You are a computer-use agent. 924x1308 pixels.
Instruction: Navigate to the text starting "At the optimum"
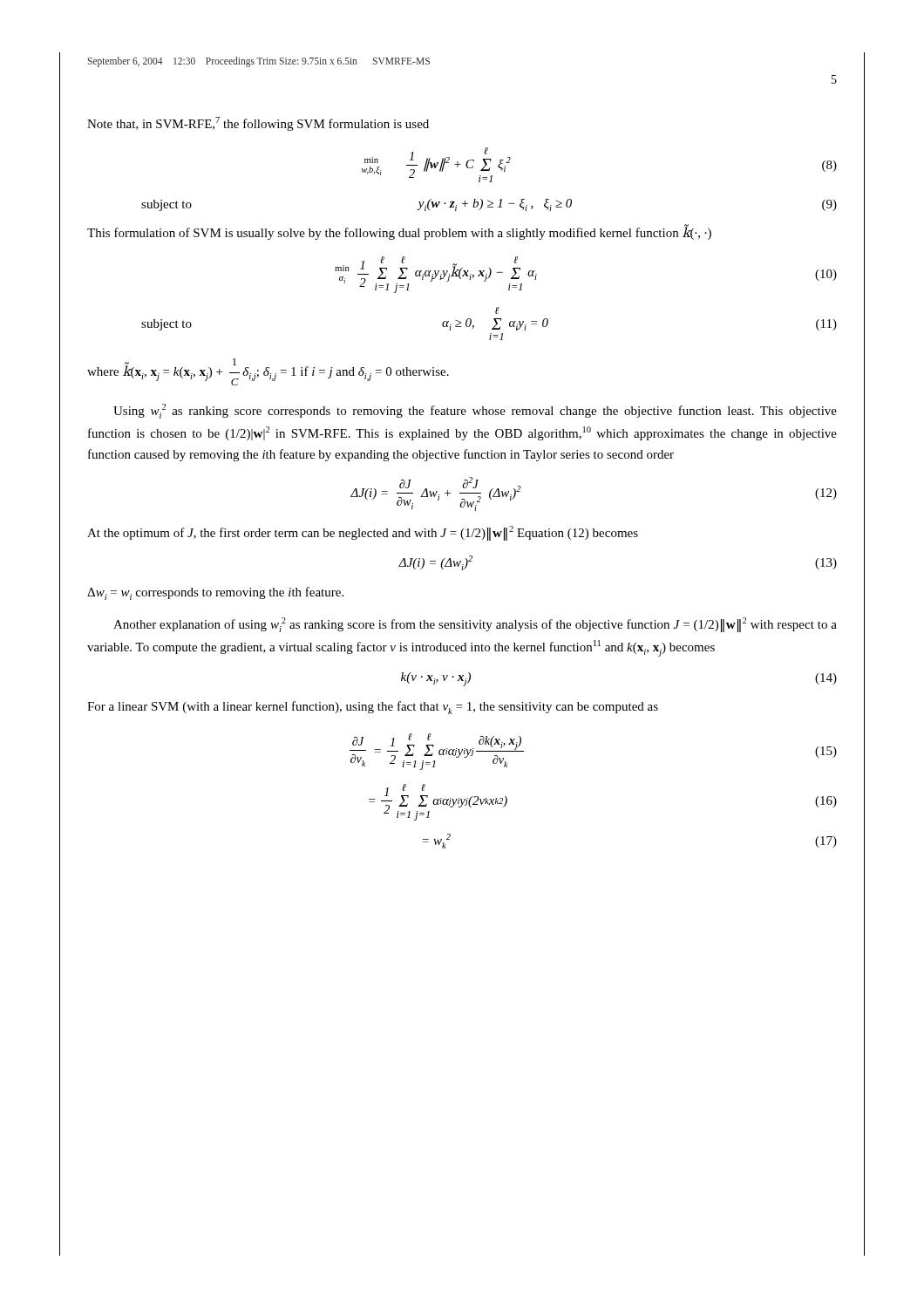363,532
